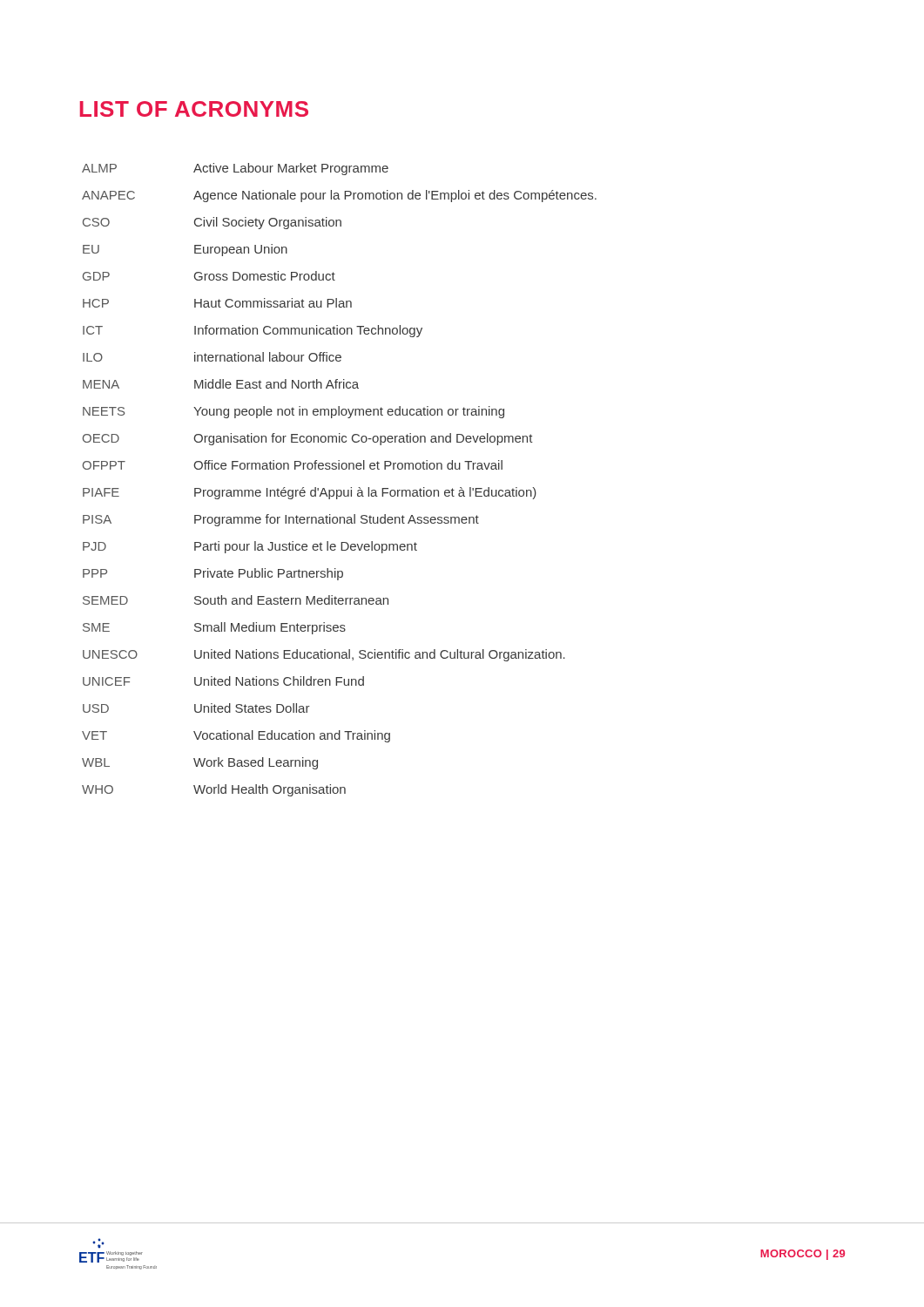Where does it say "PPP Private Public Partnership"?
The height and width of the screenshot is (1307, 924).
(213, 574)
